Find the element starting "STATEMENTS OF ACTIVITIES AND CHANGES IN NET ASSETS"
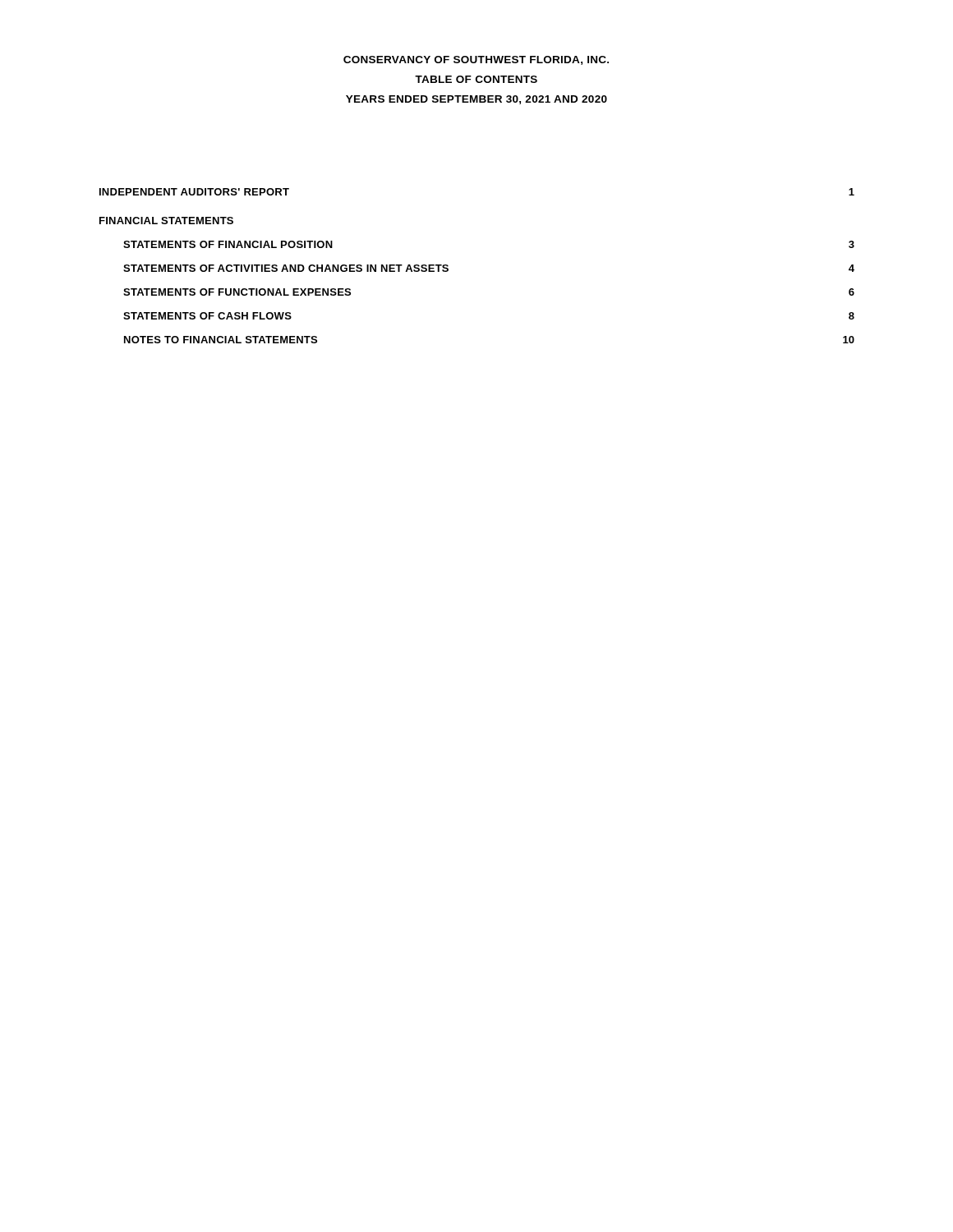 pyautogui.click(x=284, y=268)
